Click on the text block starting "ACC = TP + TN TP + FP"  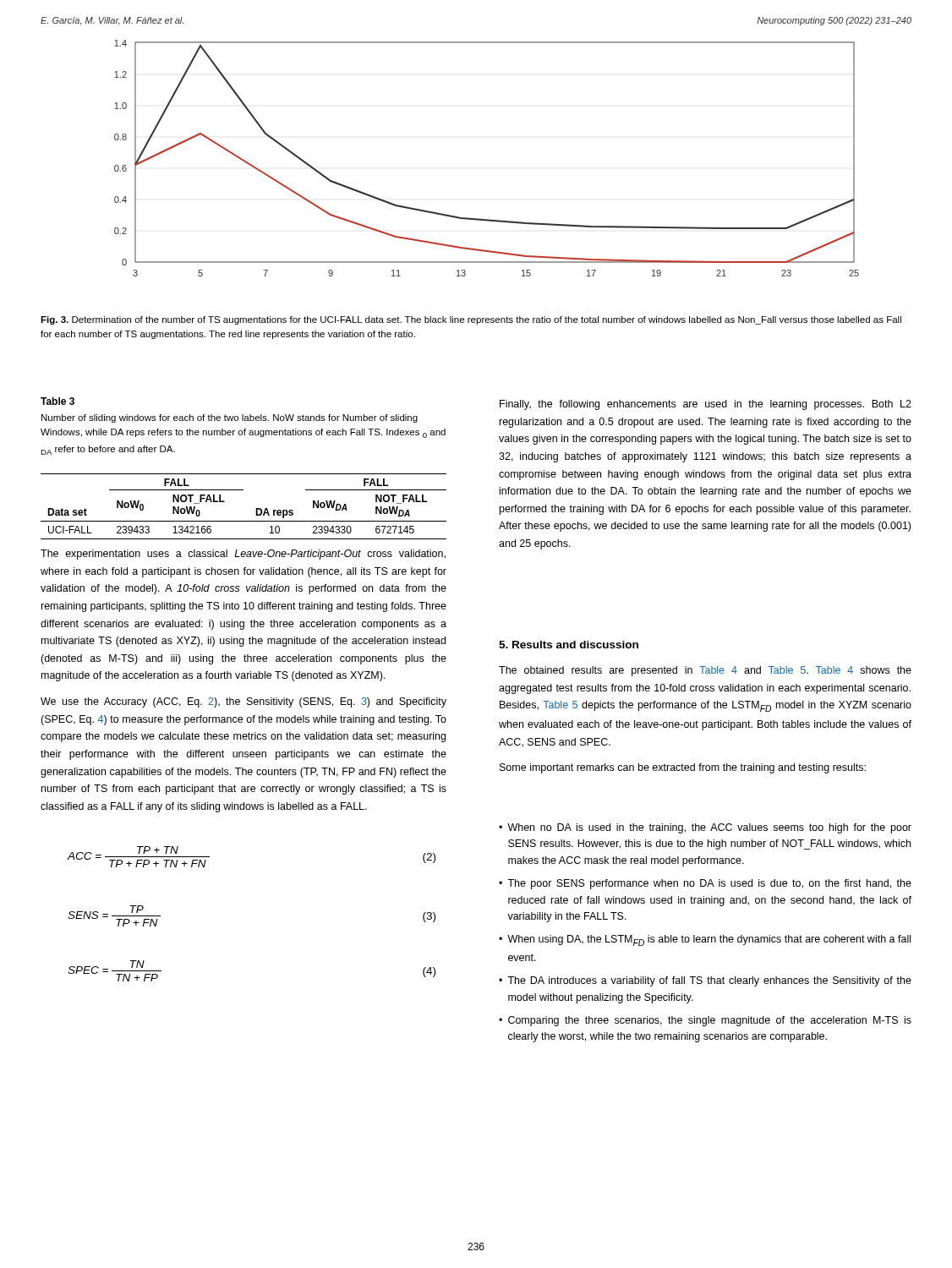(x=157, y=857)
